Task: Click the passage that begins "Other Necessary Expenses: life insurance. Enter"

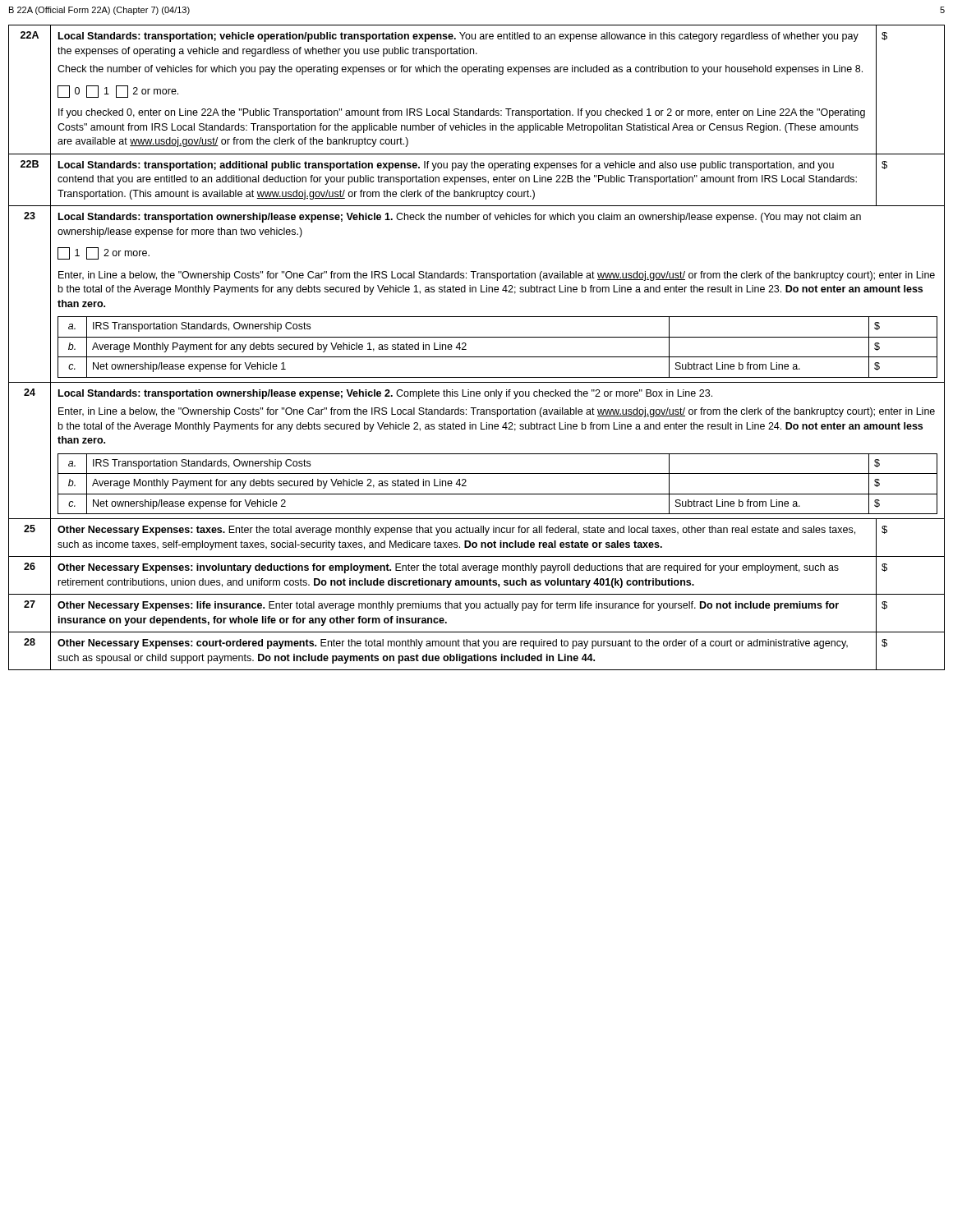Action: click(x=463, y=613)
